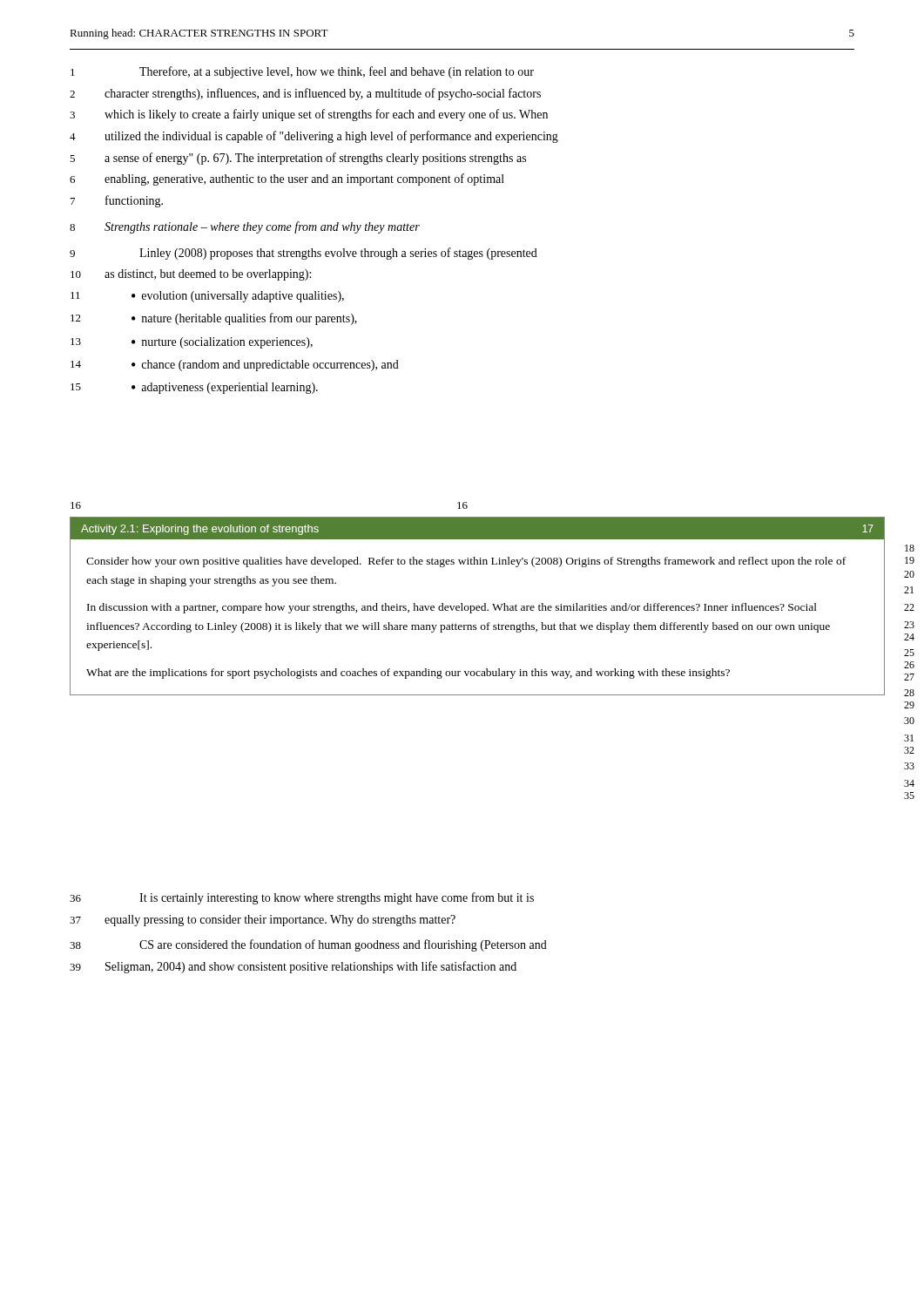This screenshot has width=924, height=1307.
Task: Locate the block of text that opens with "Activity 2.1: Exploring the evolution of strengths"
Action: pyautogui.click(x=478, y=606)
